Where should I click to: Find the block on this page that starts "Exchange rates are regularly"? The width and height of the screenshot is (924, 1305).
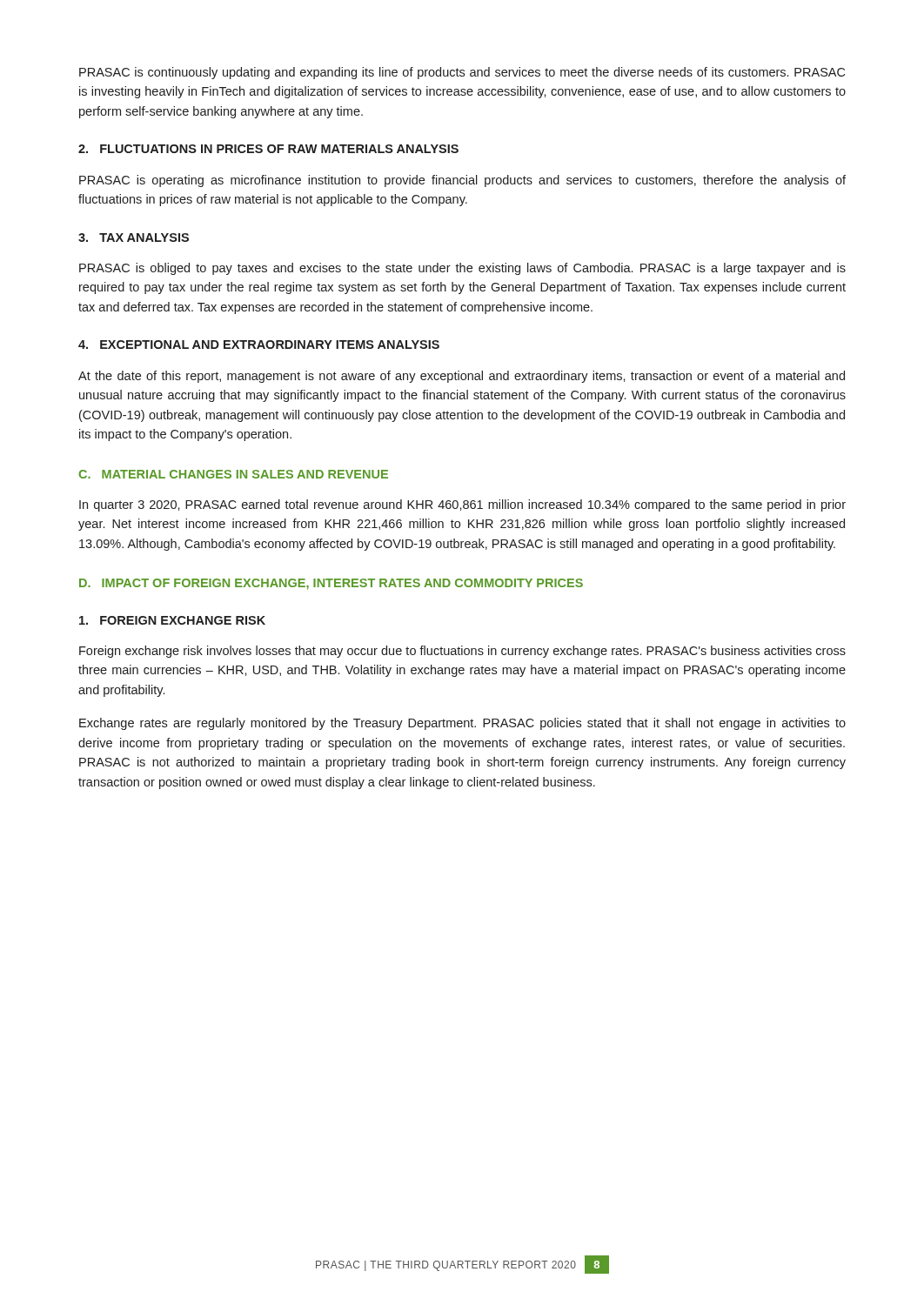[x=462, y=752]
